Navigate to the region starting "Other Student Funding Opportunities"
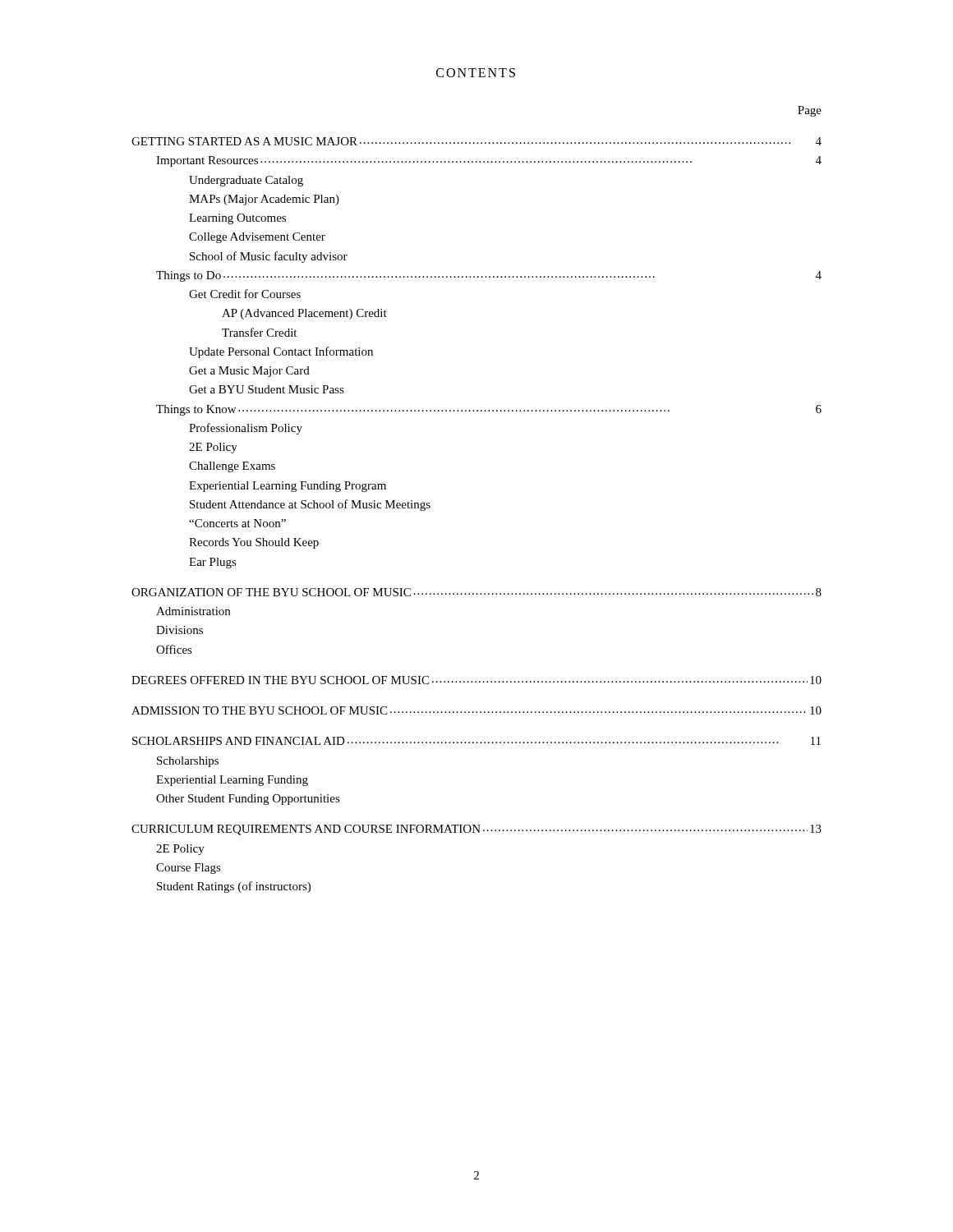 coord(248,800)
